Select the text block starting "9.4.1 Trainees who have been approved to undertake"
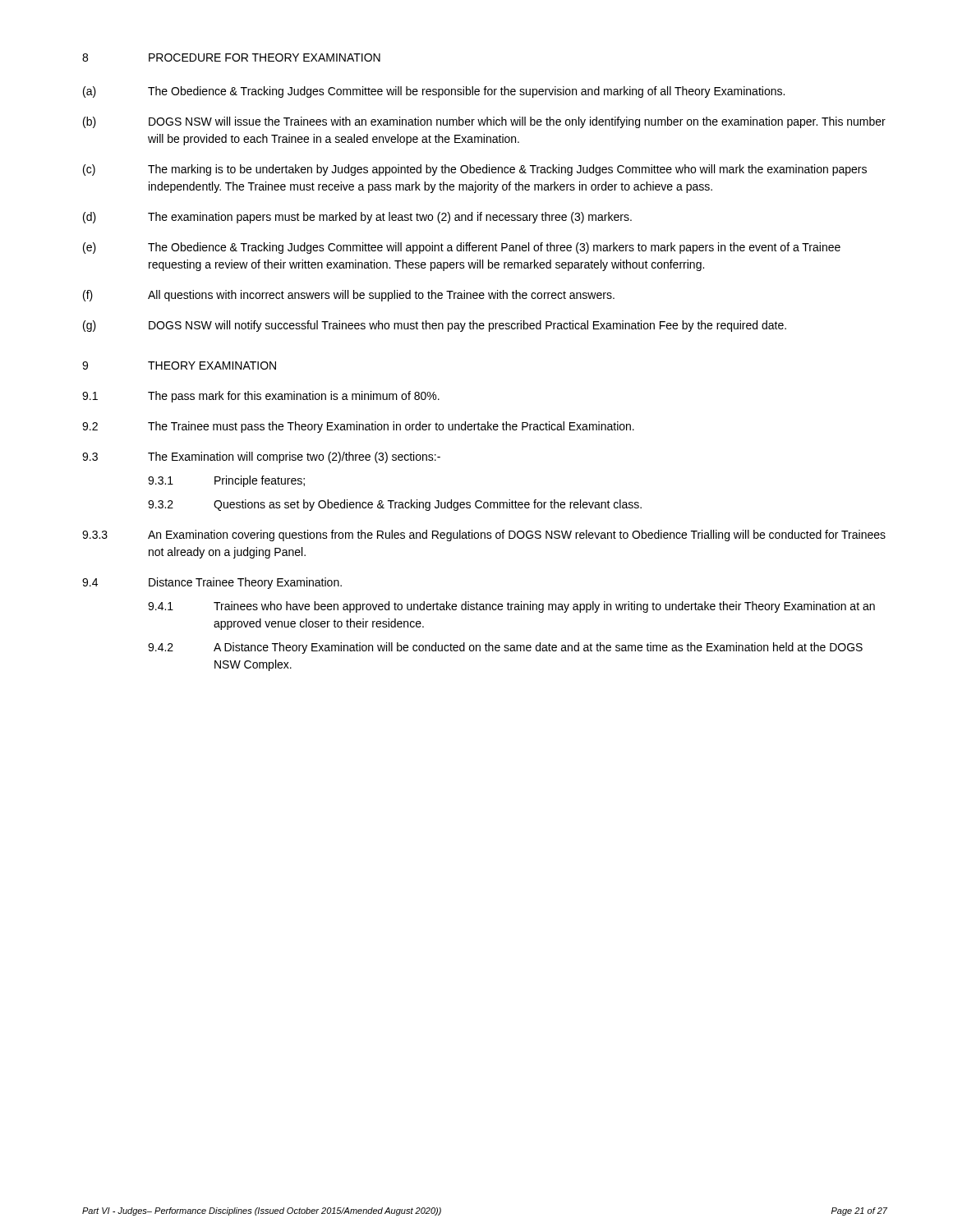This screenshot has width=953, height=1232. (x=485, y=615)
